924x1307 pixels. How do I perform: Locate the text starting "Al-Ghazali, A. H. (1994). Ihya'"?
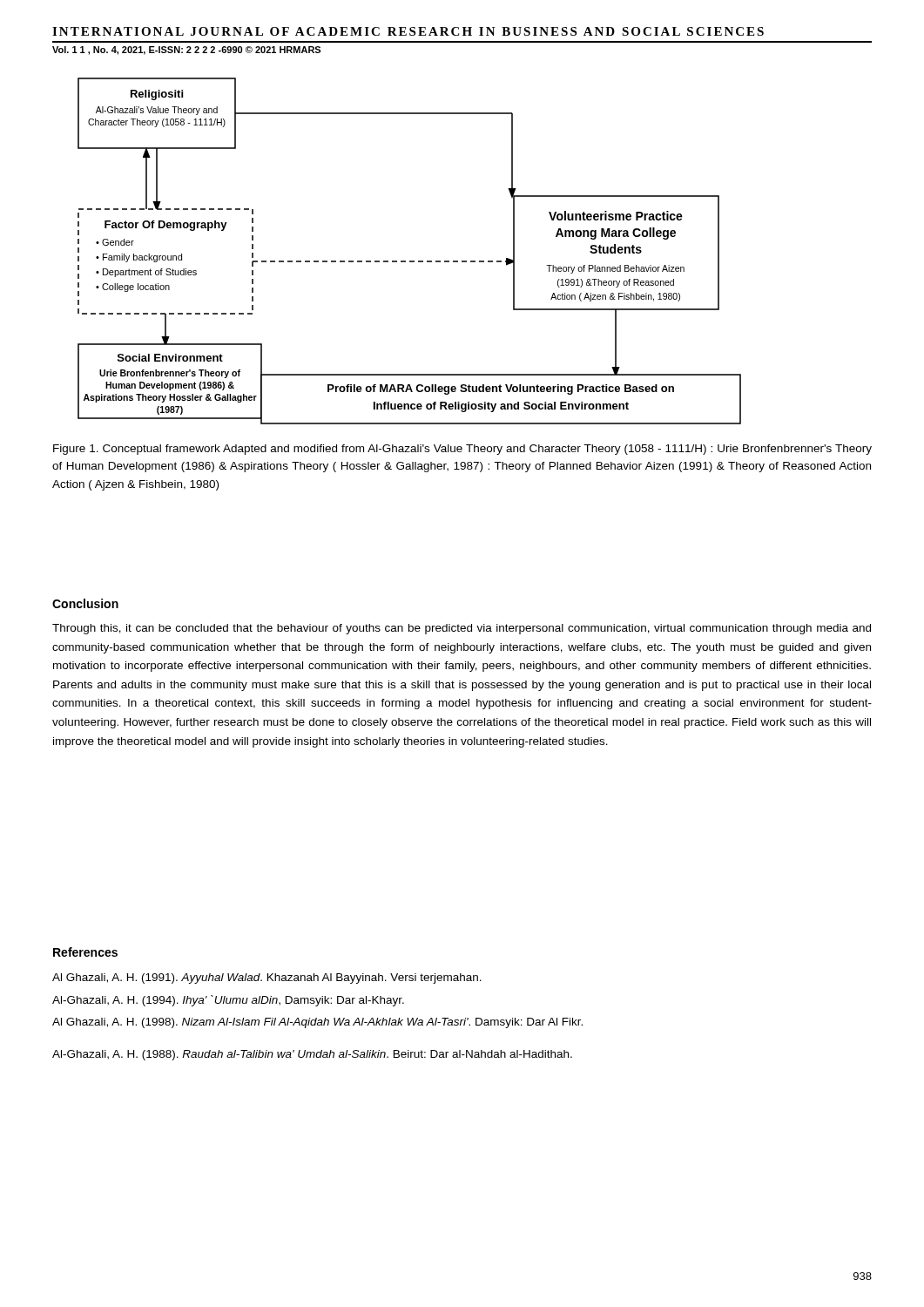[229, 1000]
